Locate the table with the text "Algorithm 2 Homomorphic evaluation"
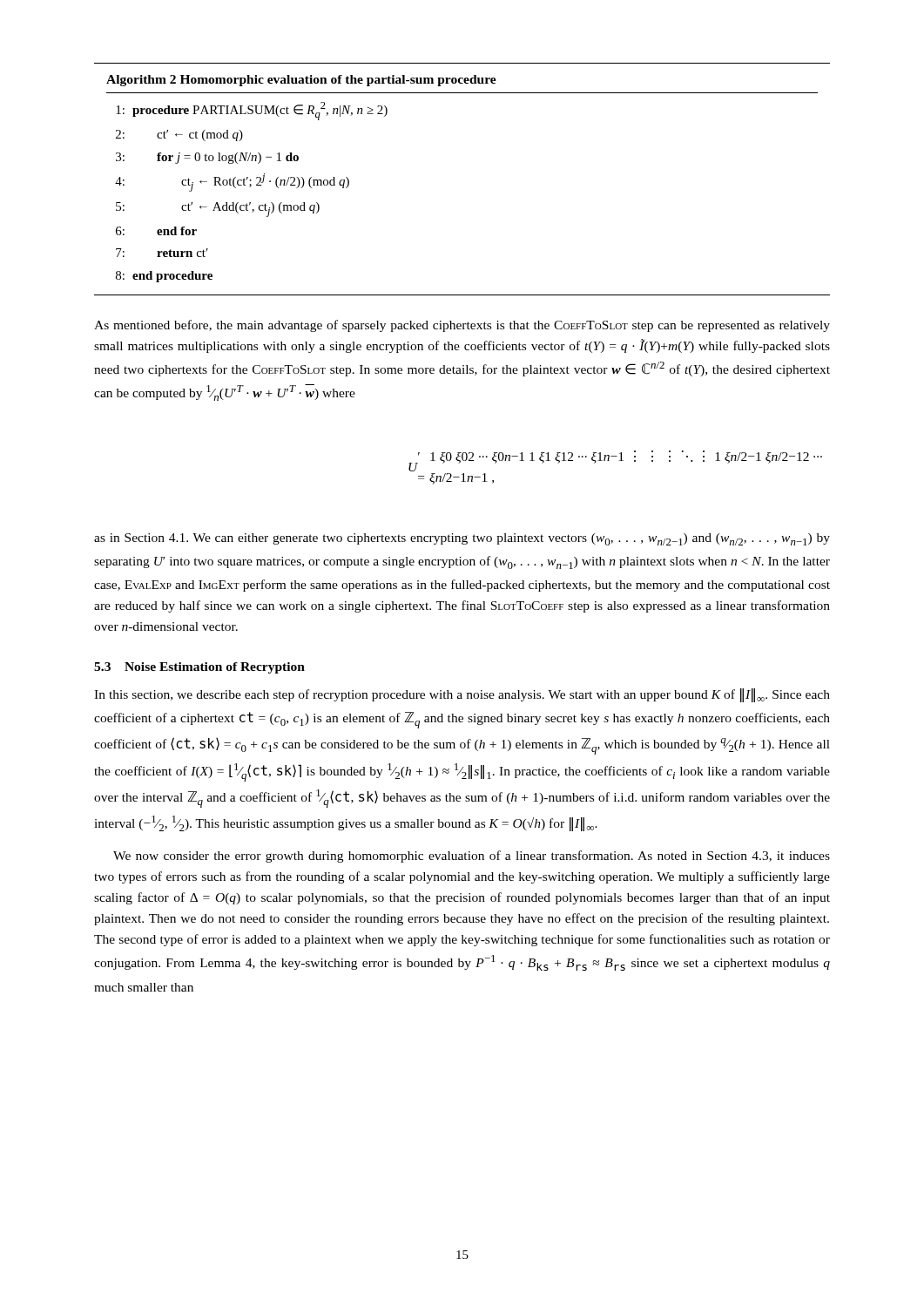The image size is (924, 1307). (x=462, y=179)
